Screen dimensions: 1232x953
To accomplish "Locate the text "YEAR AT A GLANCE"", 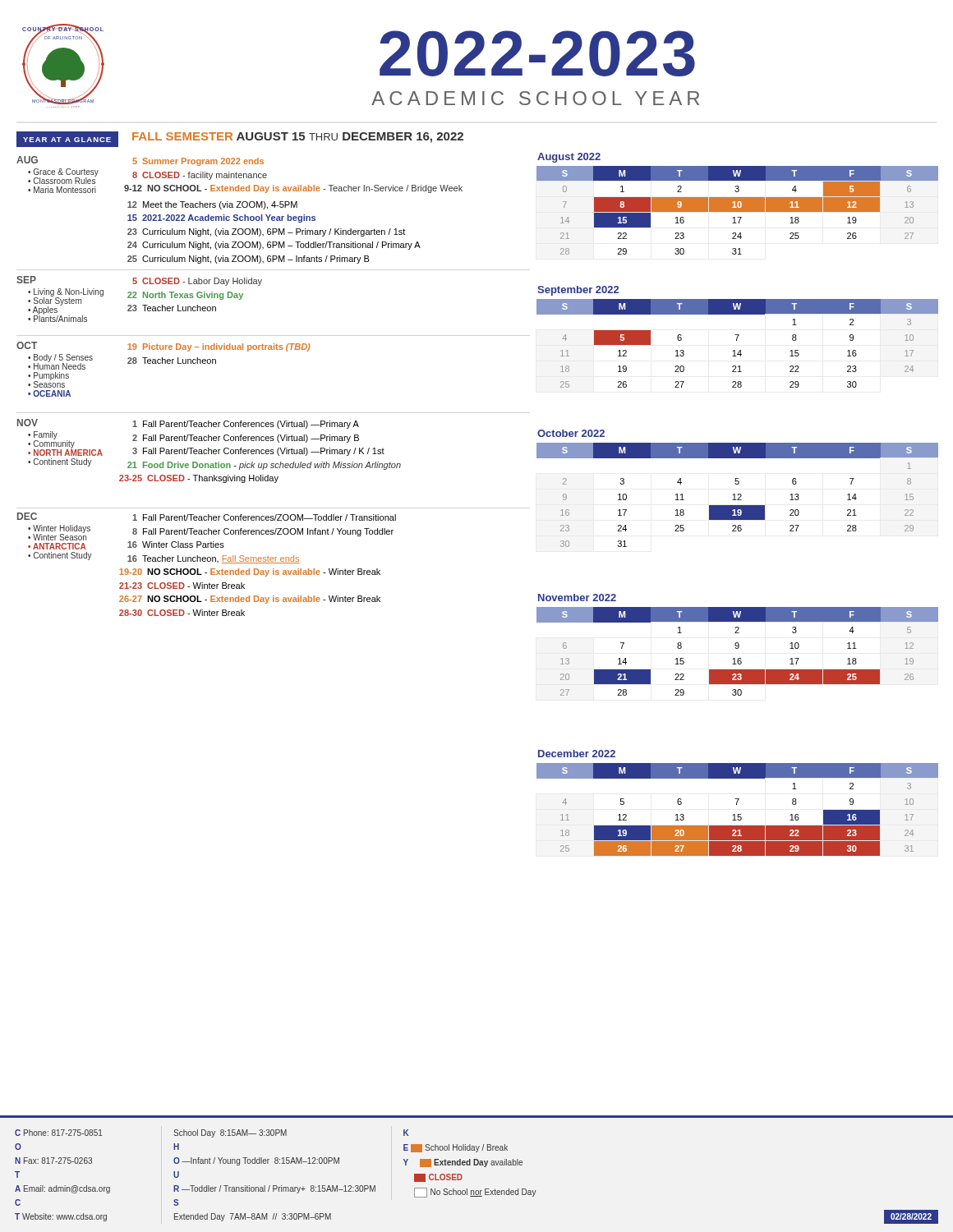I will (x=67, y=139).
